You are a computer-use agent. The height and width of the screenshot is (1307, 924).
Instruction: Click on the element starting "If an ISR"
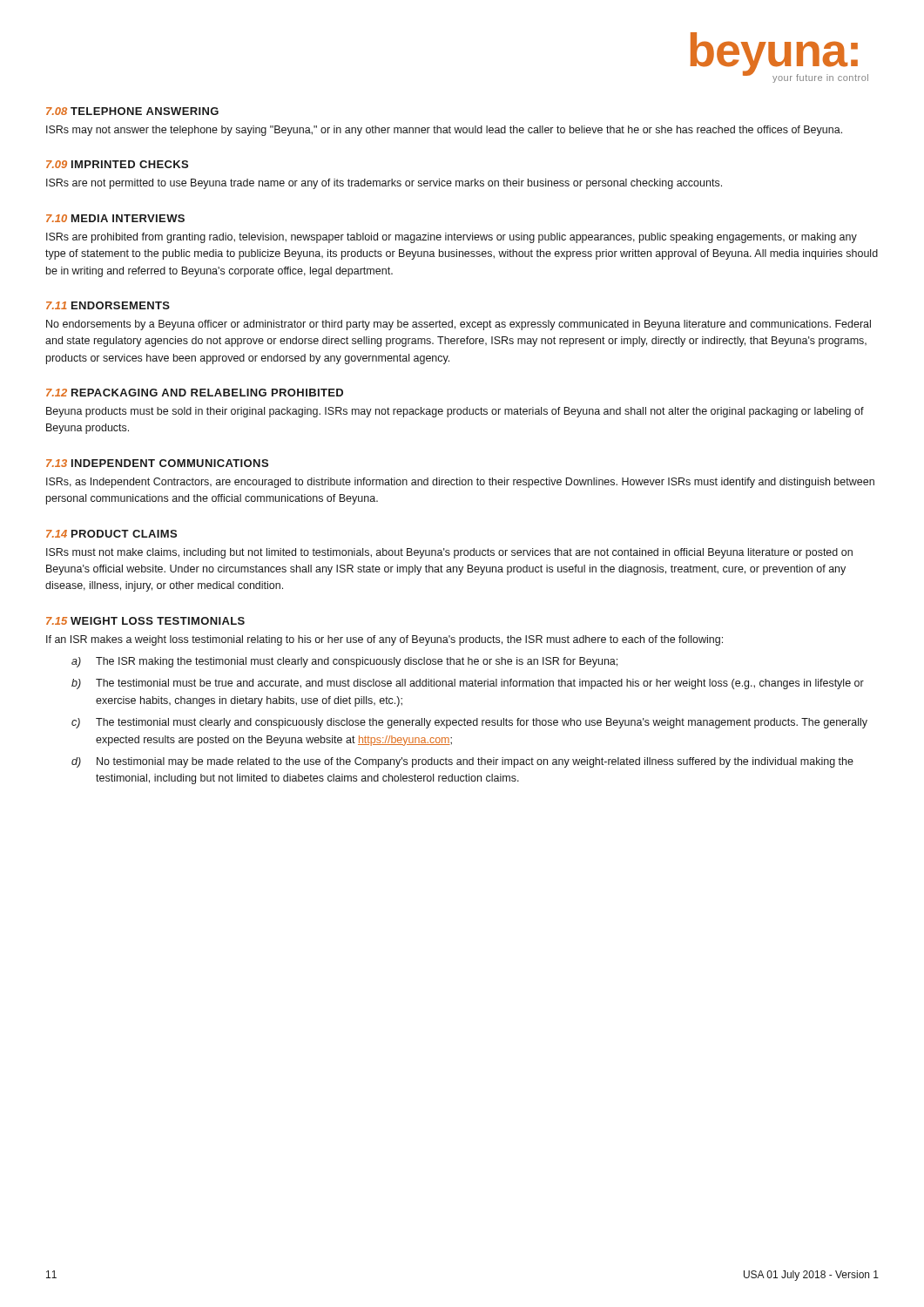coord(385,639)
